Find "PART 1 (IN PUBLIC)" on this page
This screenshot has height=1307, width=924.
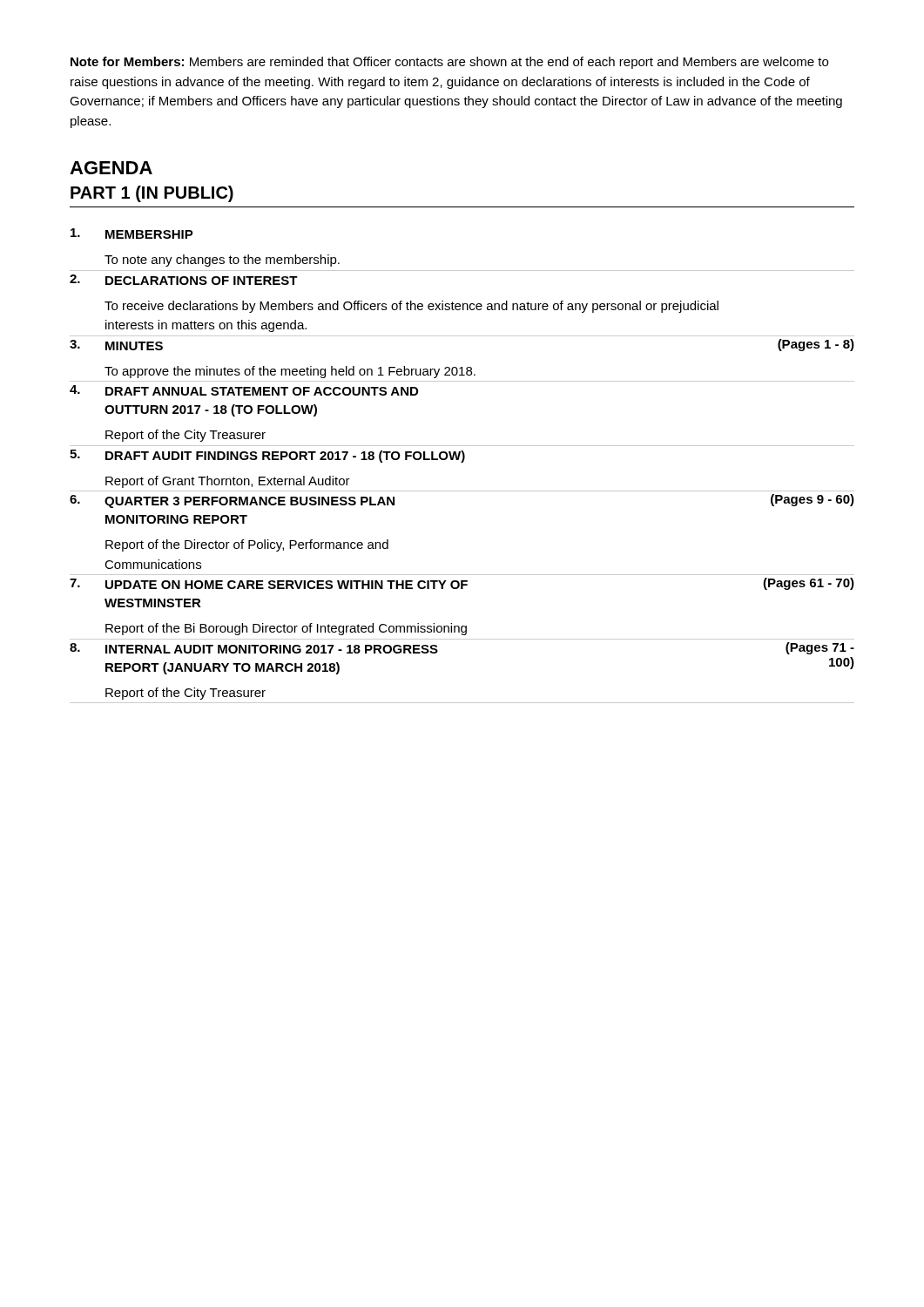(x=152, y=193)
